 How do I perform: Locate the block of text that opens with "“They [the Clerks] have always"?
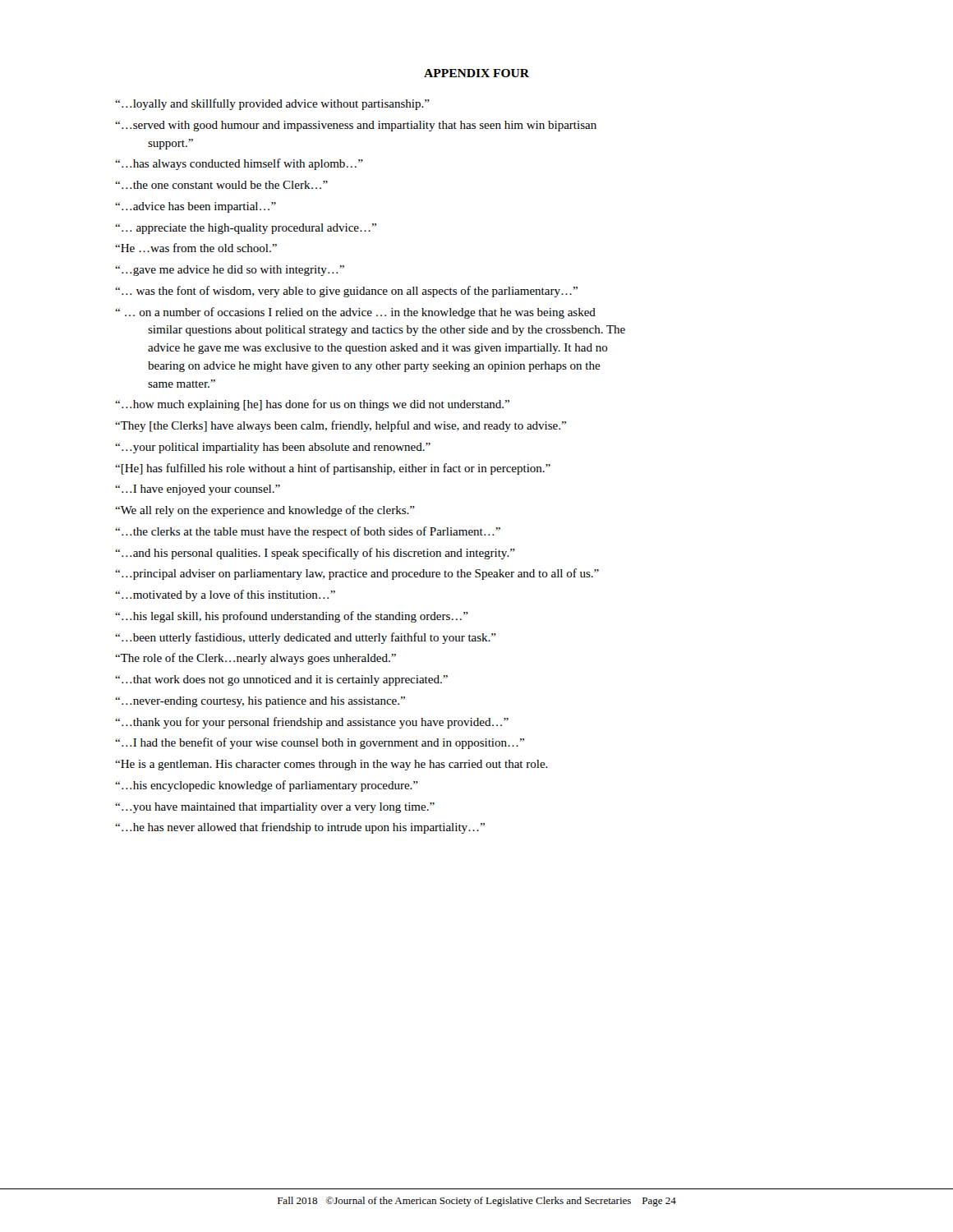click(341, 425)
